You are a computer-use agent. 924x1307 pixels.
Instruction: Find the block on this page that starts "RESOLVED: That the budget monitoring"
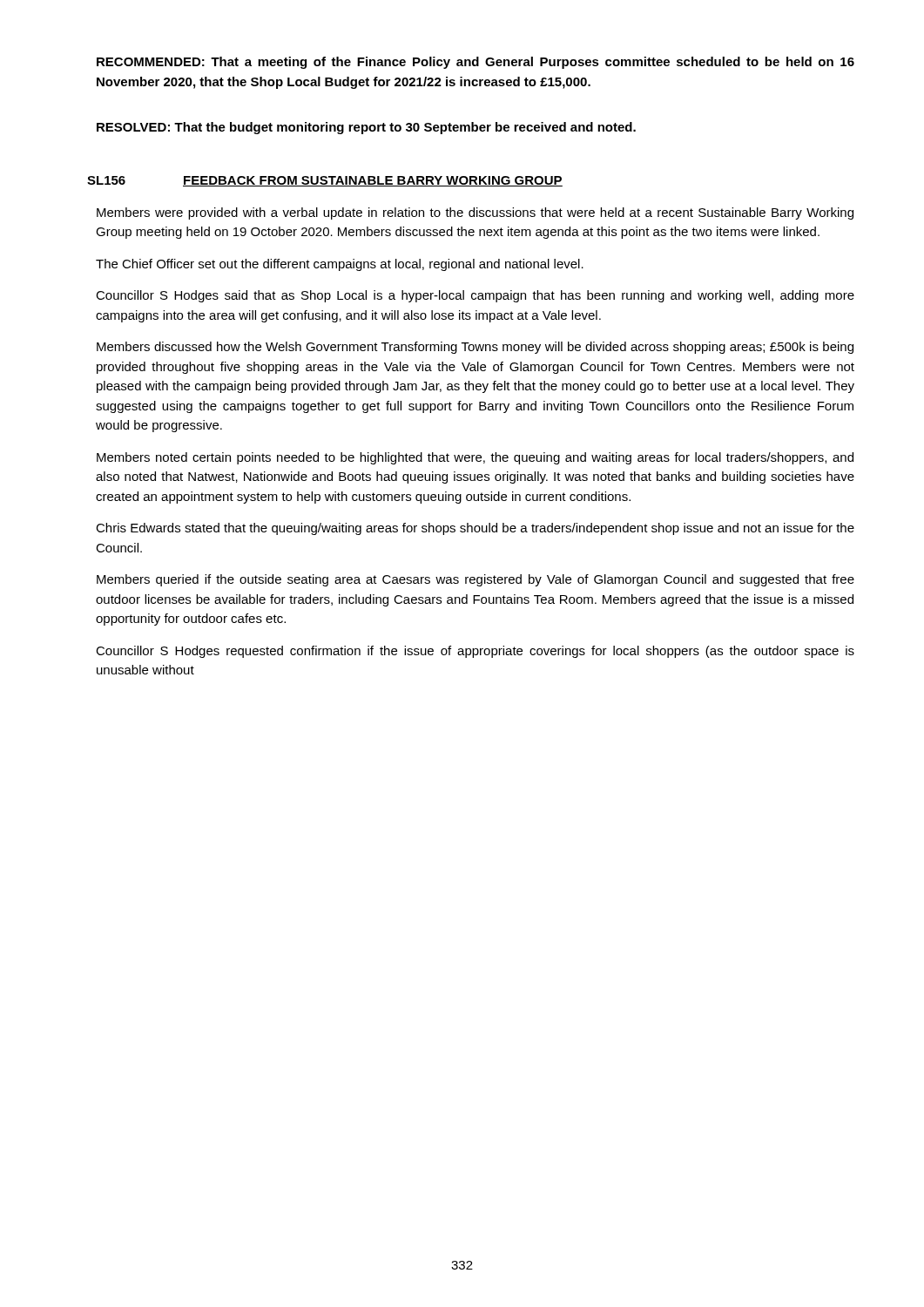tap(366, 127)
